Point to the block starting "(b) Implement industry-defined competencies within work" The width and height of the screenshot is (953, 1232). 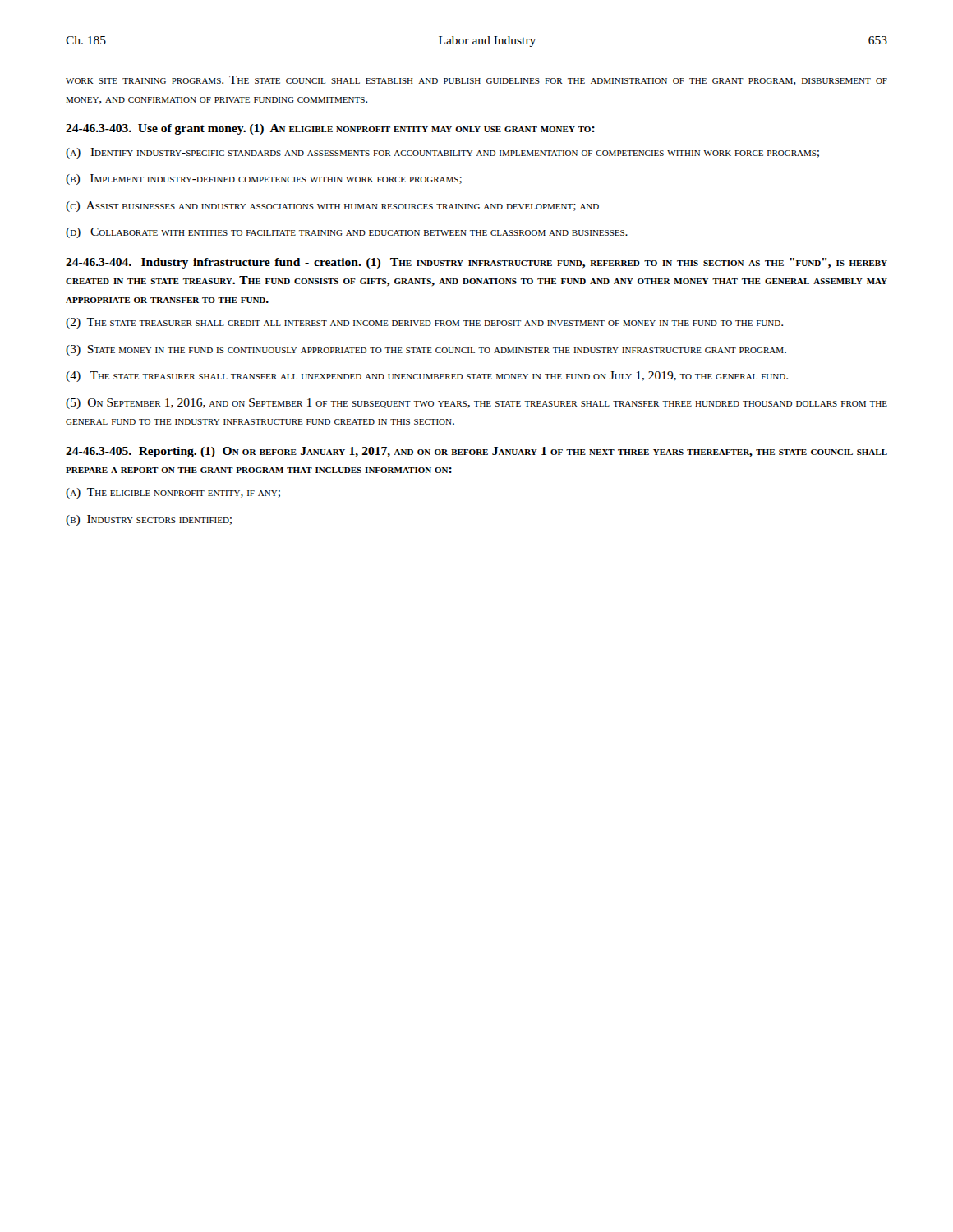(264, 179)
